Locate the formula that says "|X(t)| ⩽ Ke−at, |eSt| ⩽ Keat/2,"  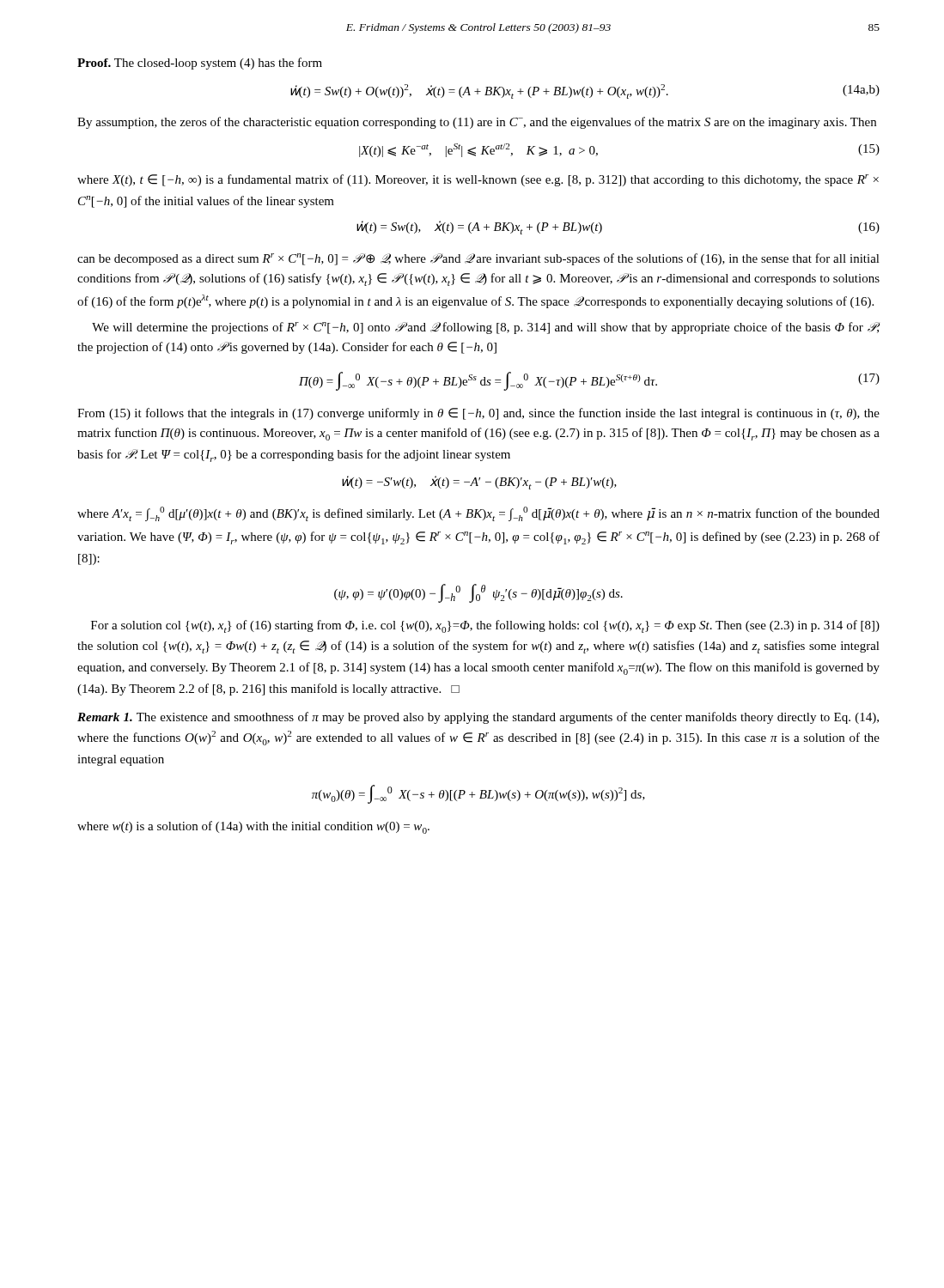[478, 149]
